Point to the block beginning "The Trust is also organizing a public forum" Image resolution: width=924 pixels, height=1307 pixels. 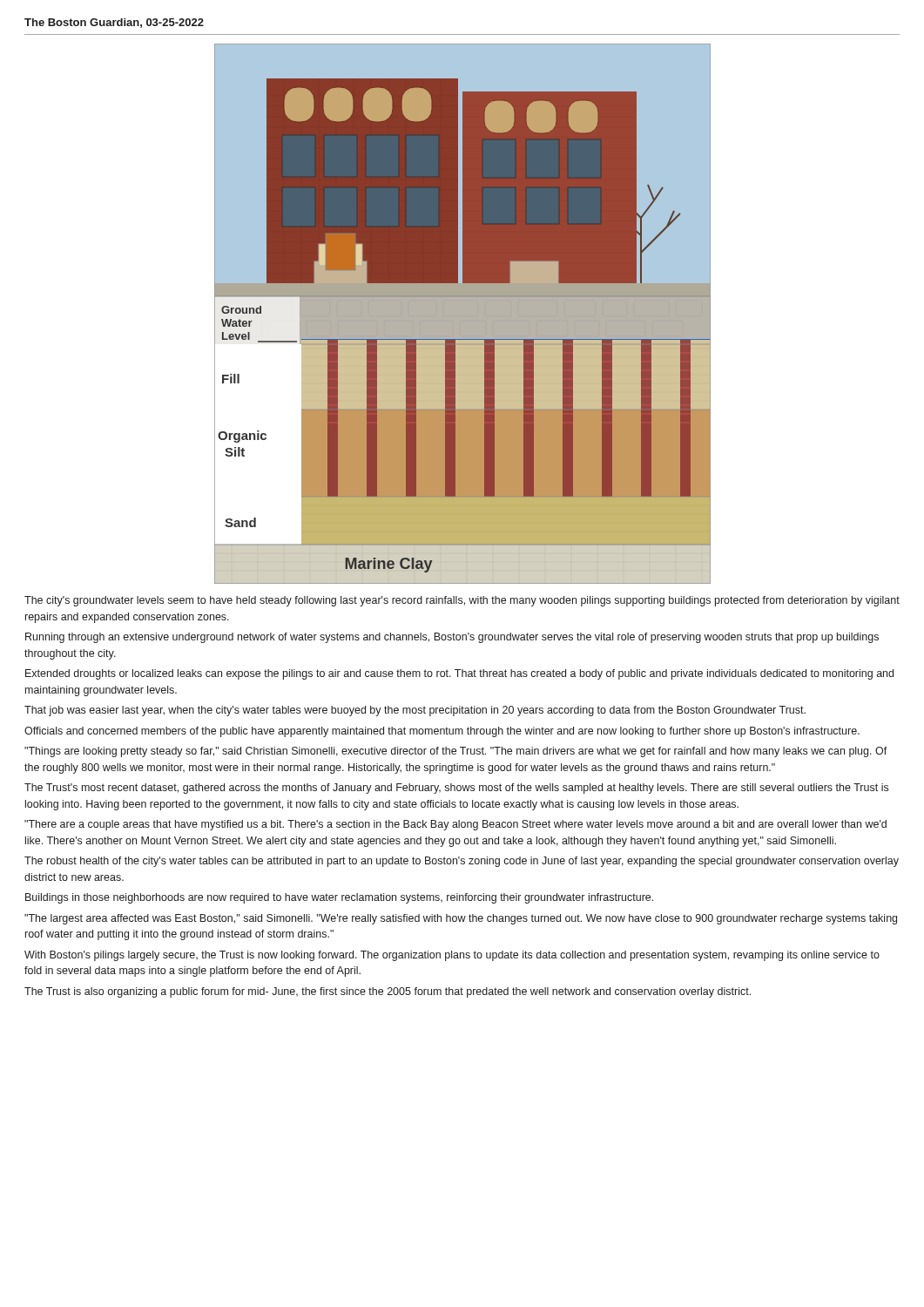(388, 991)
